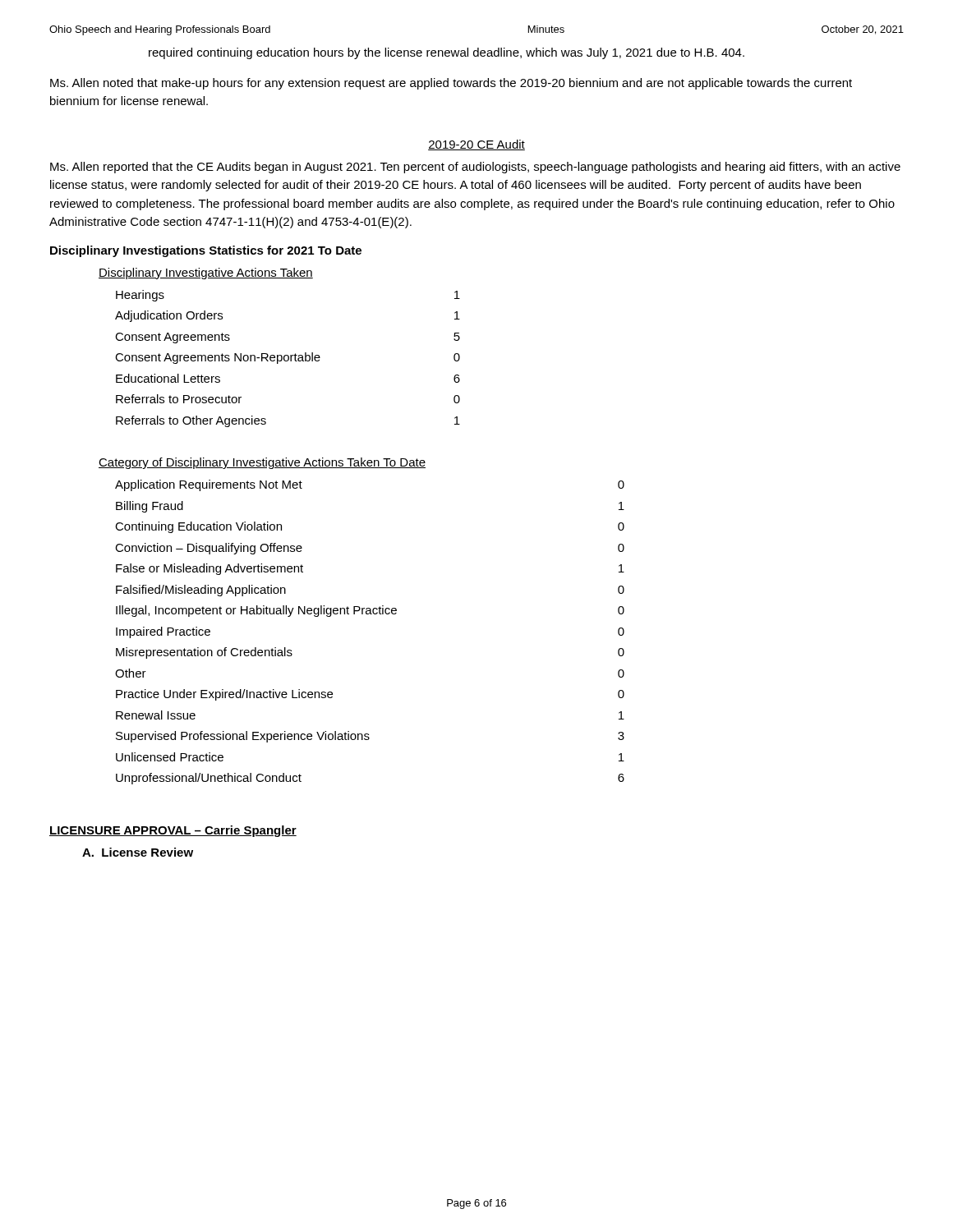Image resolution: width=953 pixels, height=1232 pixels.
Task: Point to "Hearings 1"
Action: pos(137,295)
